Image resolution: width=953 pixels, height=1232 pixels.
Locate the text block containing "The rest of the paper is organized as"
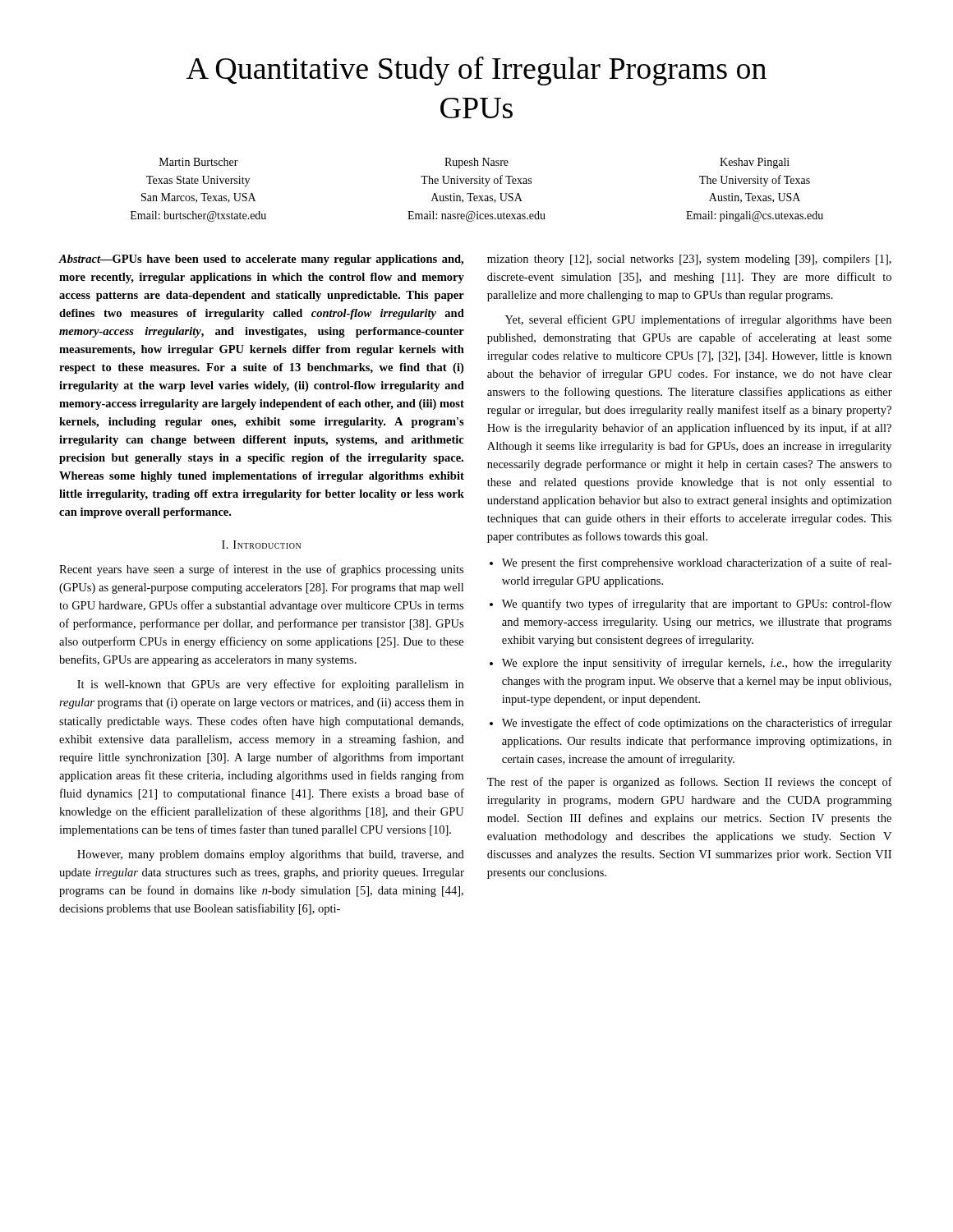(689, 827)
